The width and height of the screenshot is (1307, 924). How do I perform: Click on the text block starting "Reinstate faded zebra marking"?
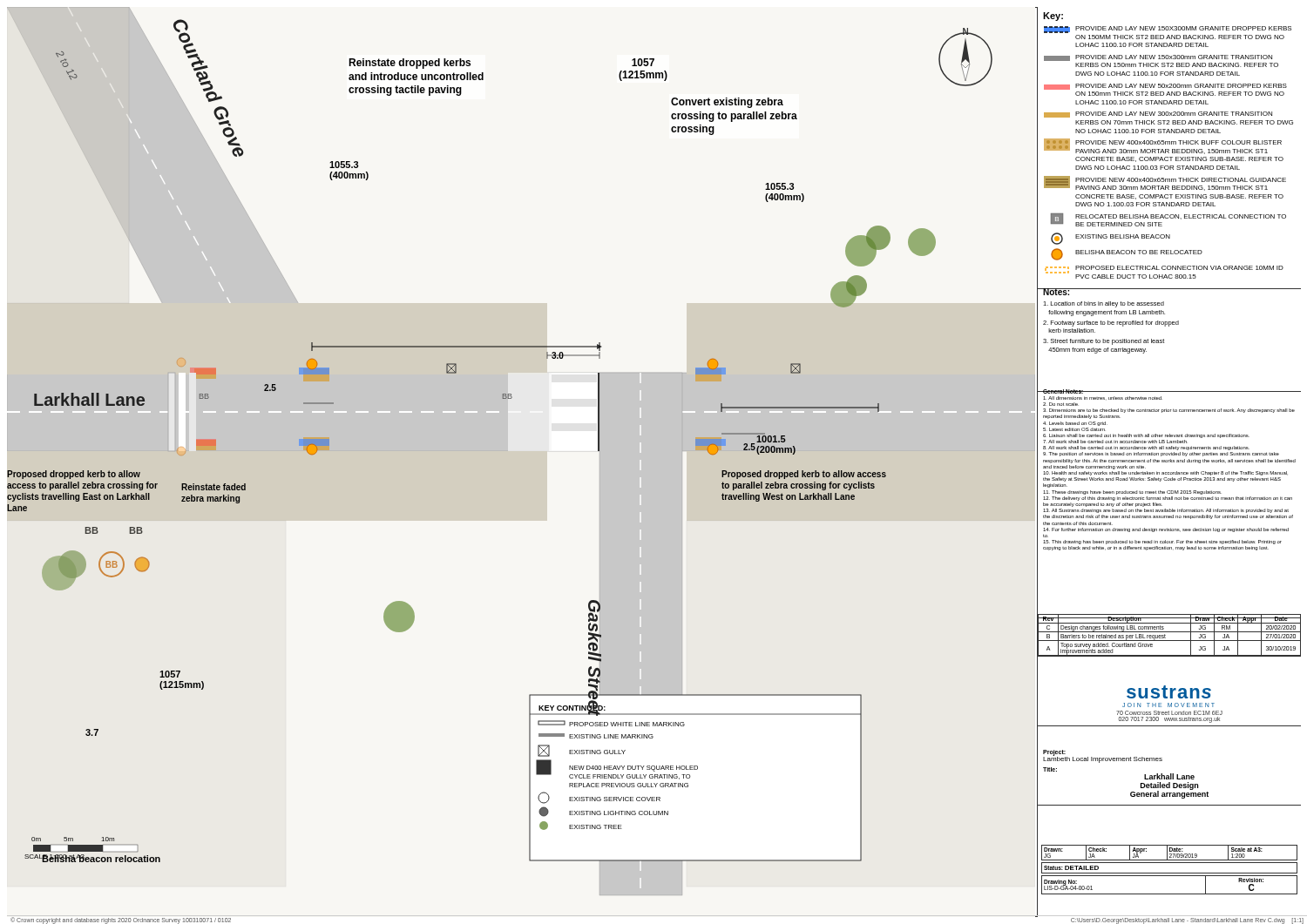click(214, 493)
